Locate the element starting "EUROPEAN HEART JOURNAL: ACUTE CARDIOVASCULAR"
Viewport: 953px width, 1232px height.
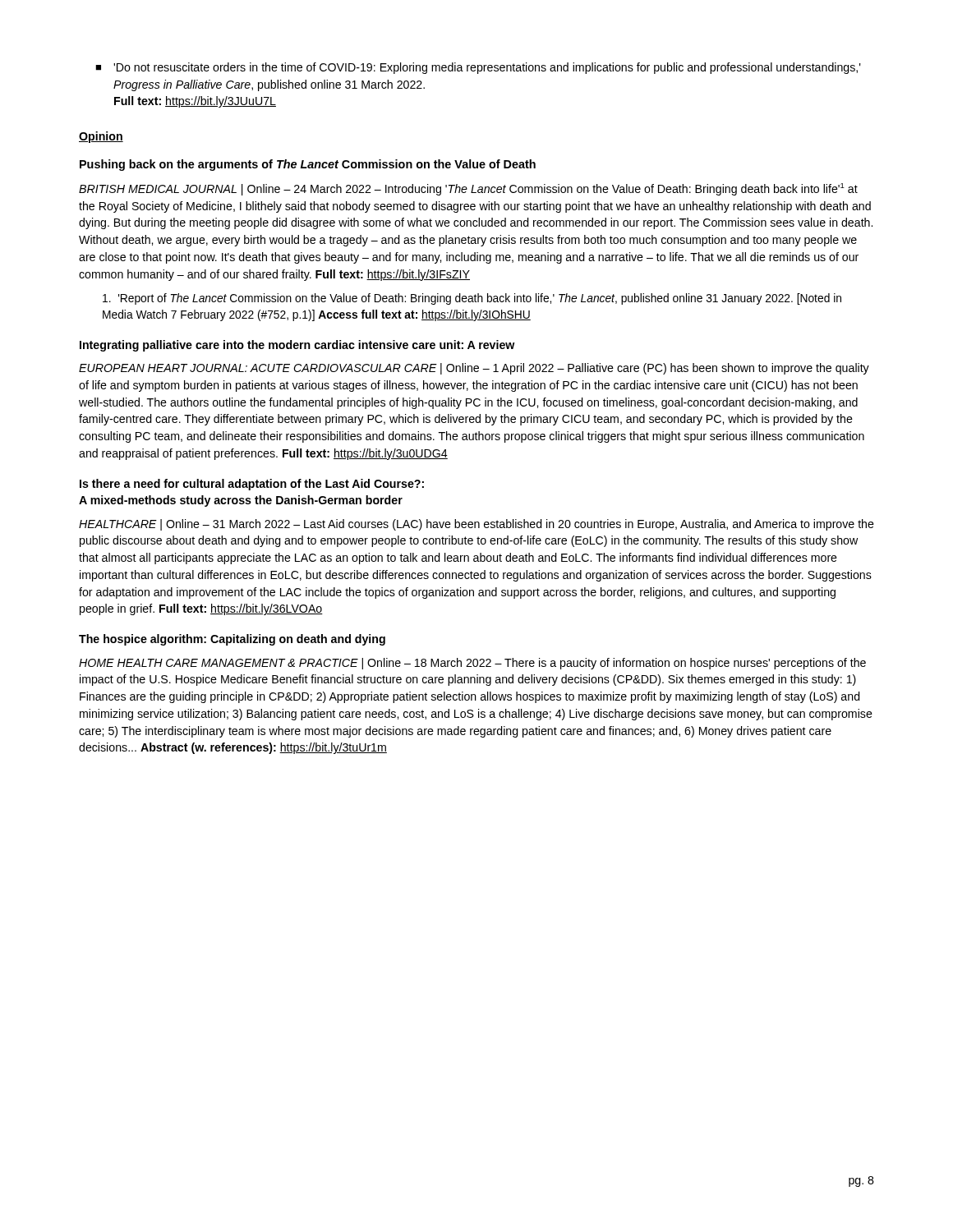pos(474,411)
